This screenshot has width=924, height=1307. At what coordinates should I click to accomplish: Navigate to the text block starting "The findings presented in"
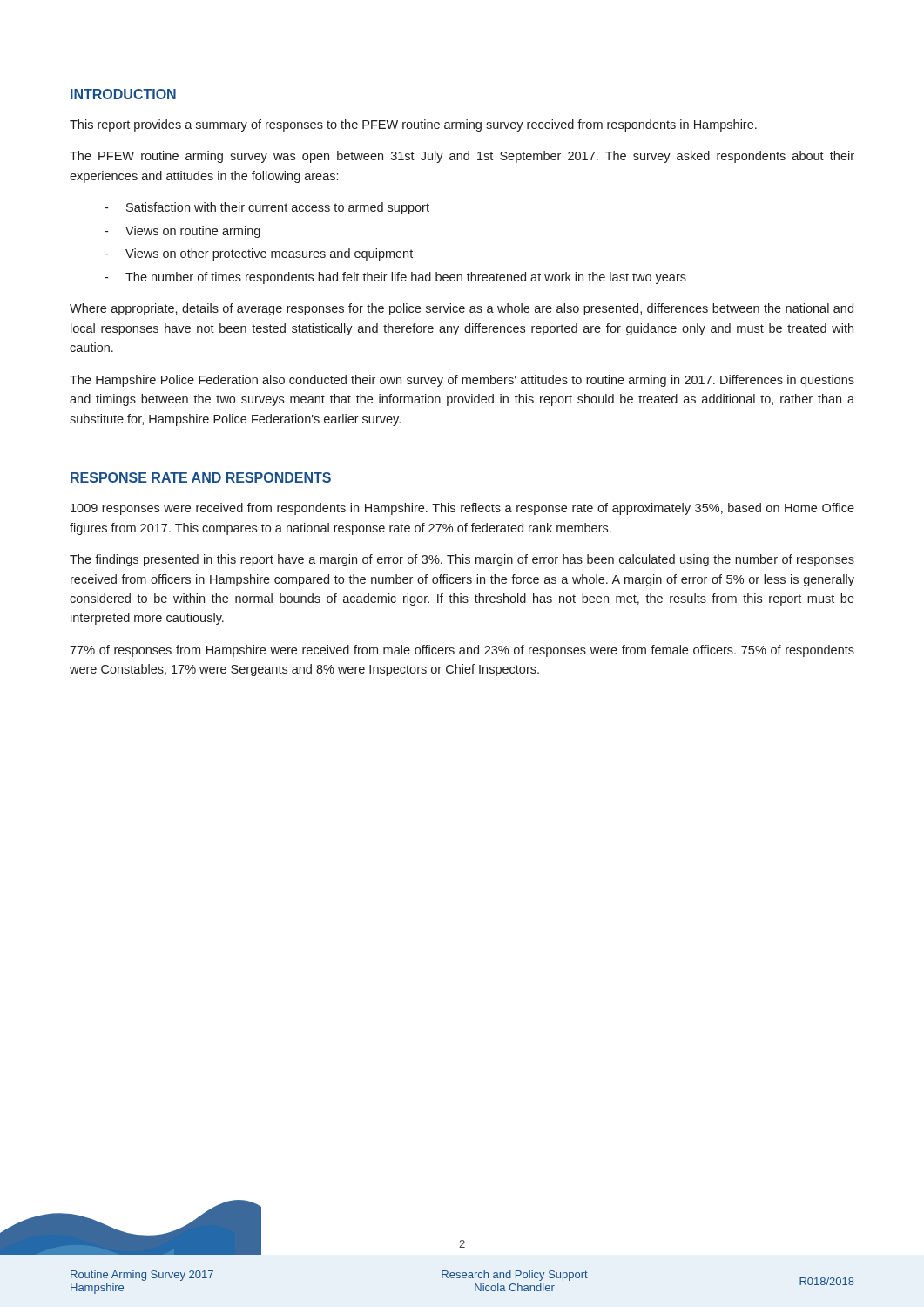pyautogui.click(x=462, y=589)
